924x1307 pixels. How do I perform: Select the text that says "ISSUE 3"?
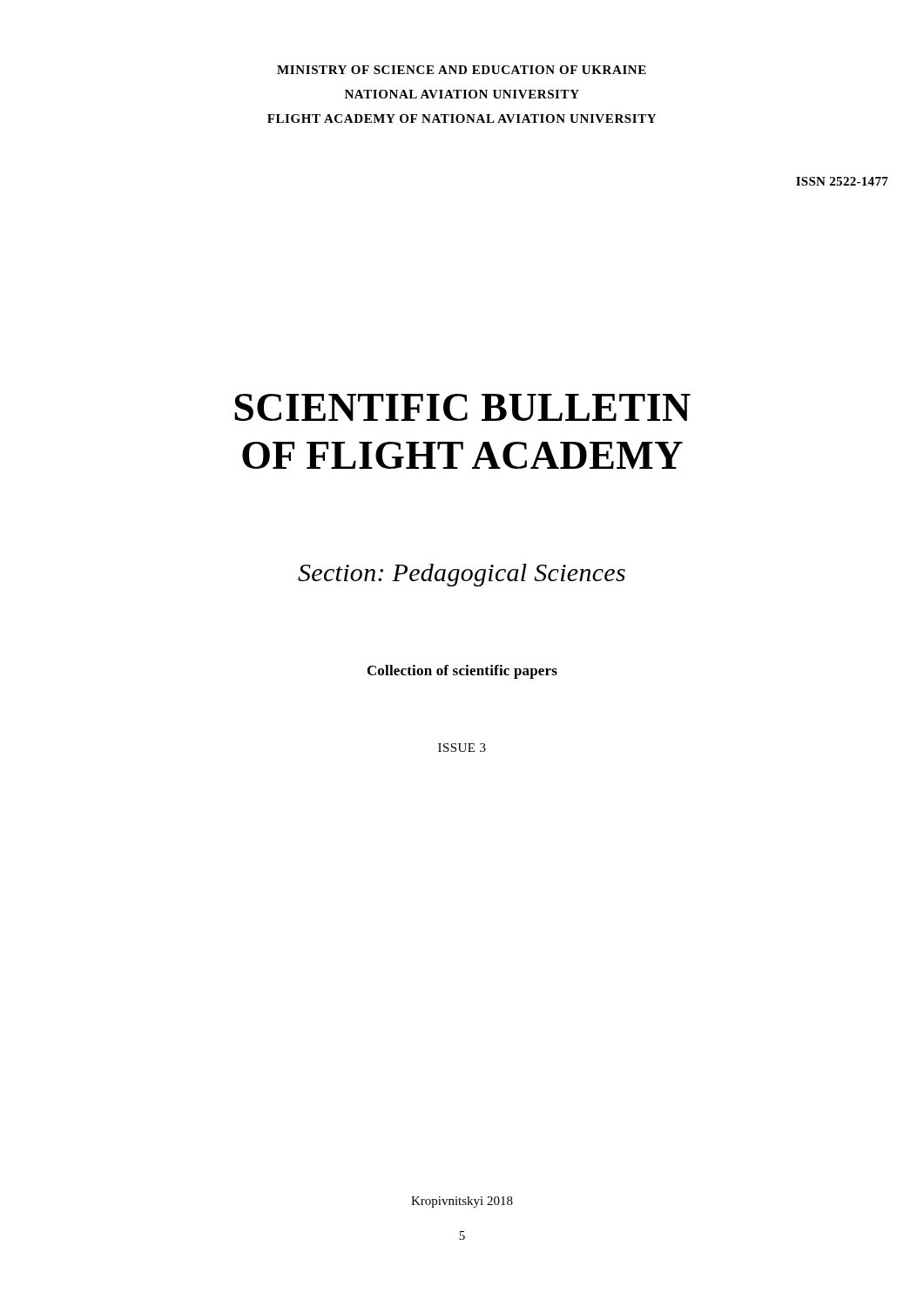(x=462, y=748)
